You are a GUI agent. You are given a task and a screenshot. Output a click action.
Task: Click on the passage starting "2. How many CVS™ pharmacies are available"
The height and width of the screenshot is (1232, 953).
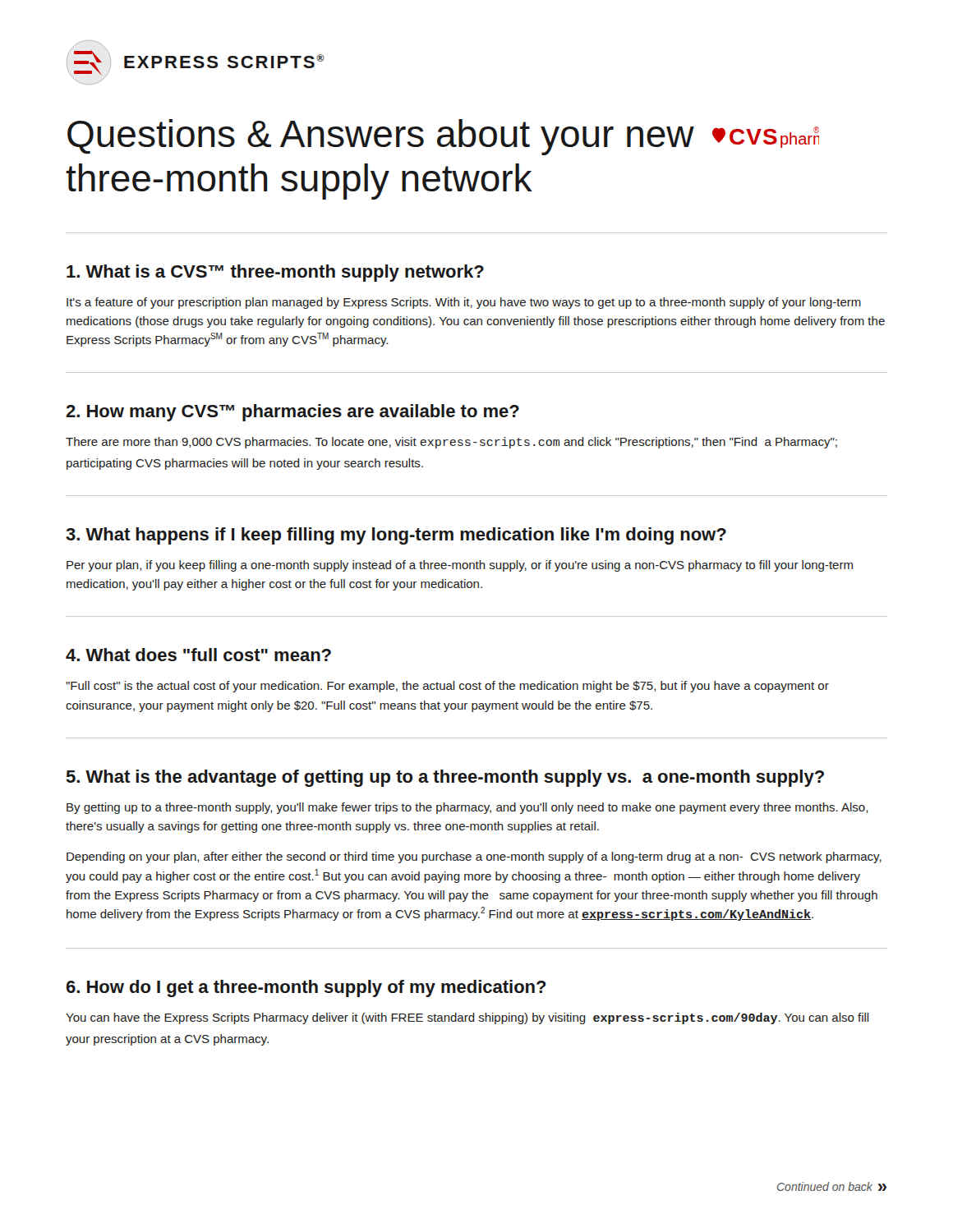coord(476,412)
